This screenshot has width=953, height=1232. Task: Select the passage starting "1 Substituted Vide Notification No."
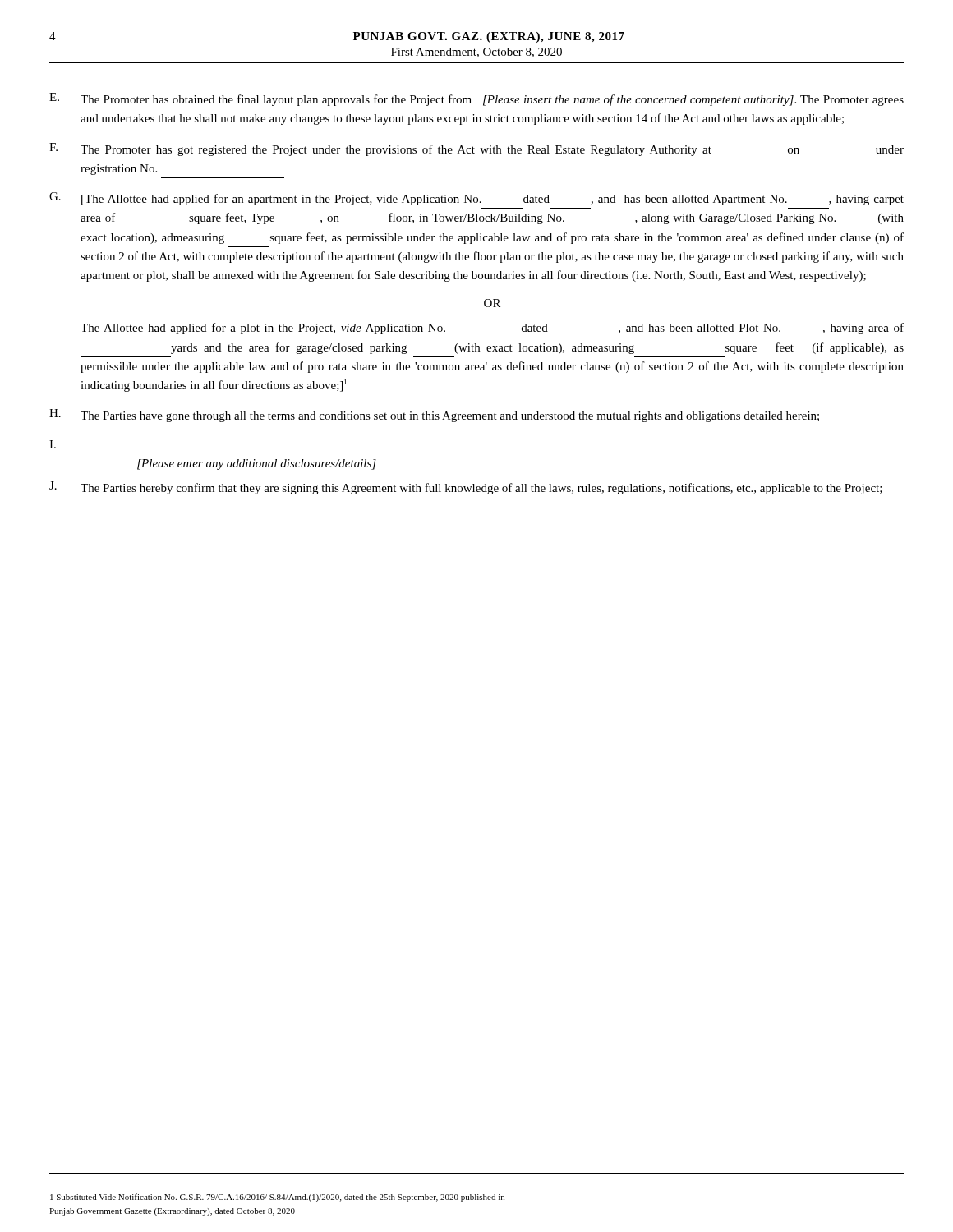click(476, 1197)
